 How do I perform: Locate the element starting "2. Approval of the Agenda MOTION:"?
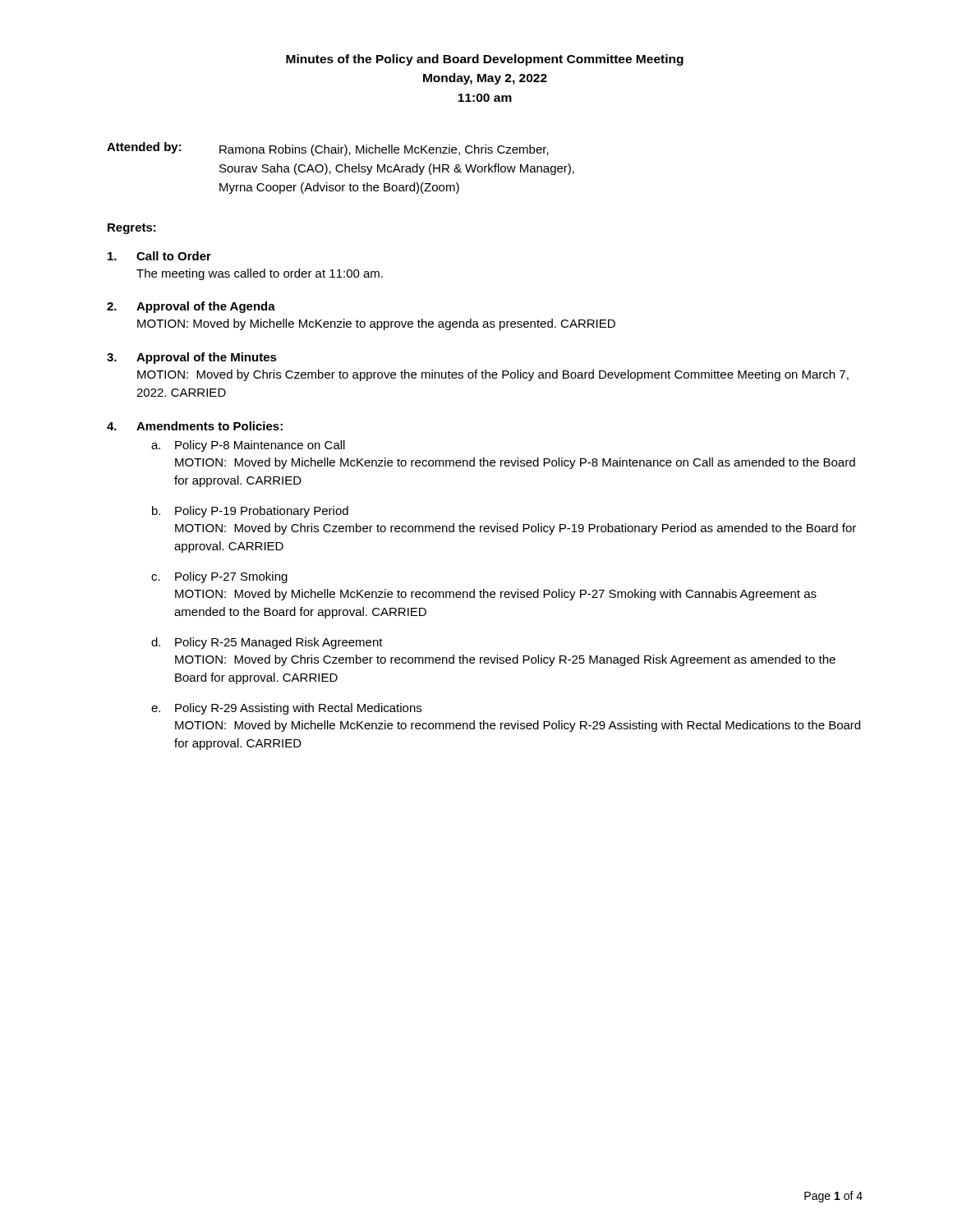(485, 316)
